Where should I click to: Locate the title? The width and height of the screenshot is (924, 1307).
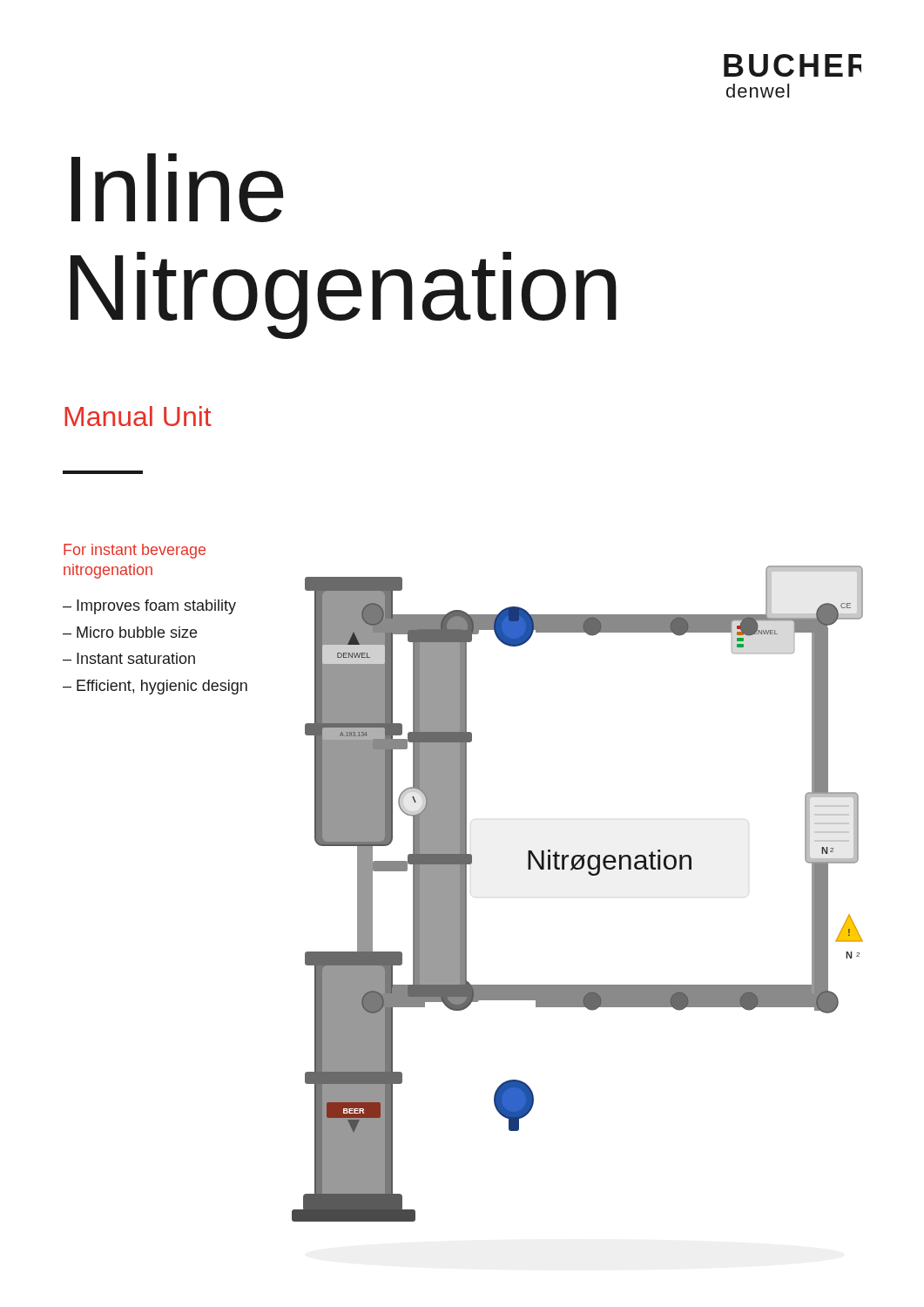(342, 238)
